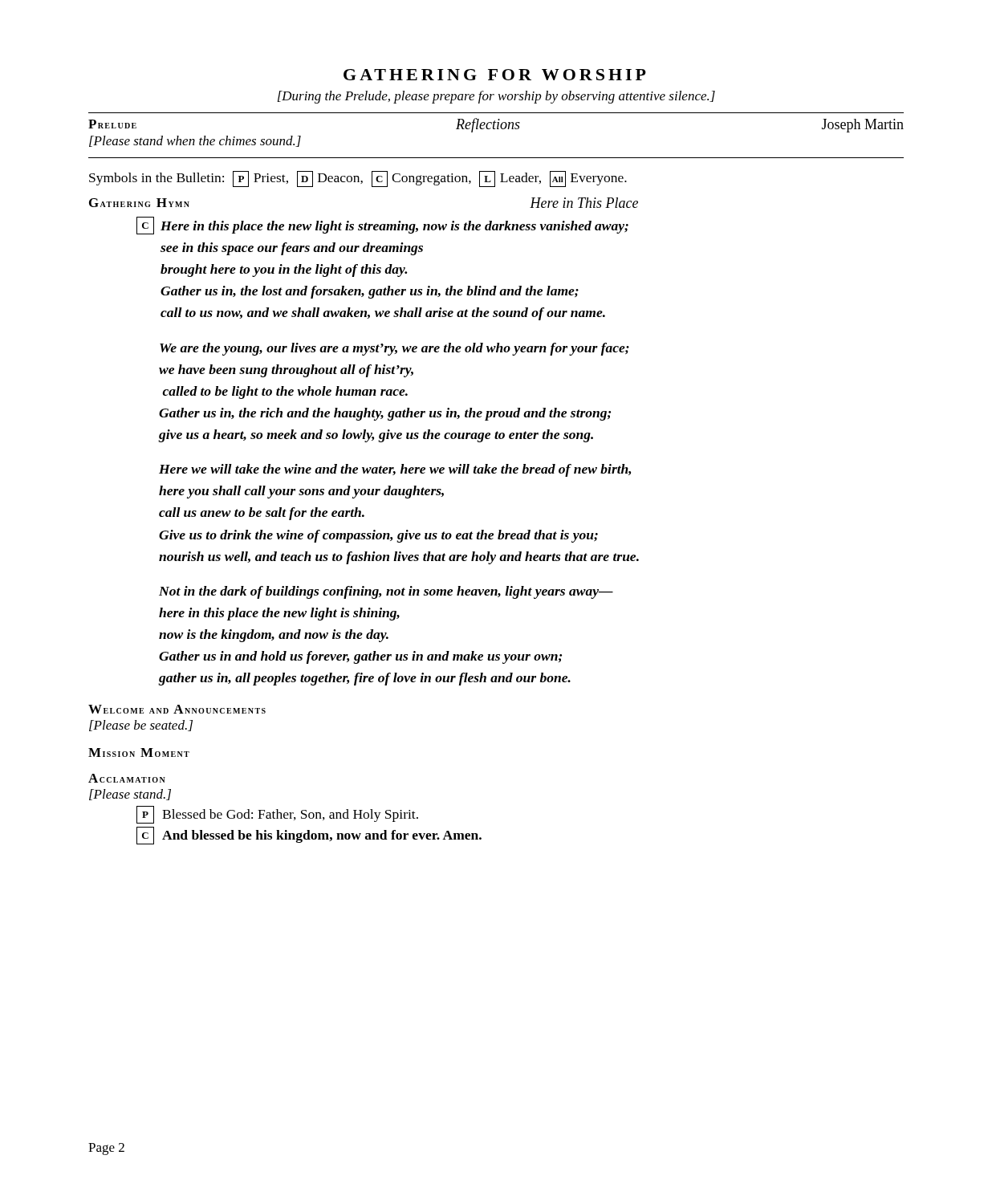
Task: Where is the passage that starts "Here we will take the wine and the"?
Action: [395, 470]
